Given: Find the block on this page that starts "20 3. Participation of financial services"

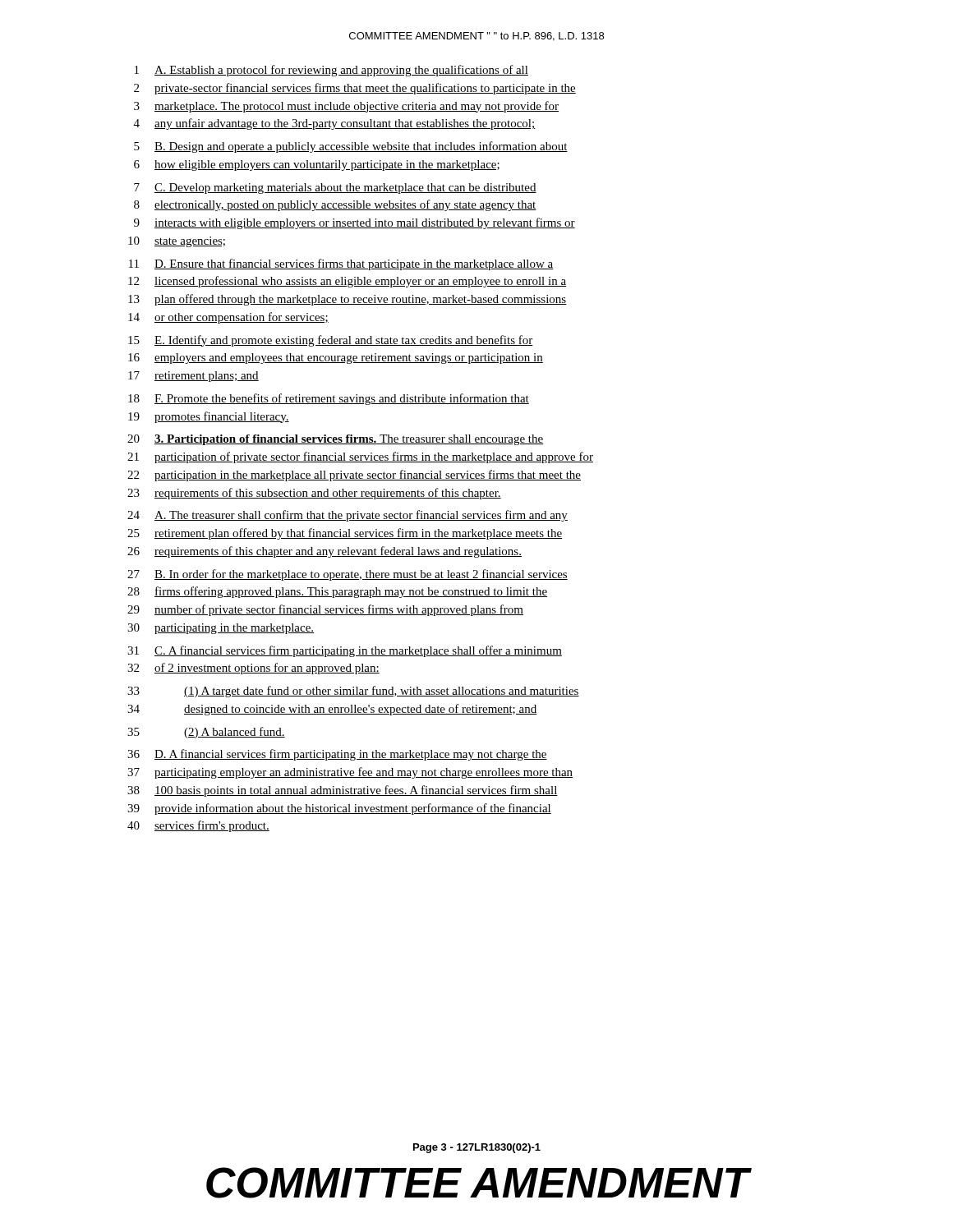Looking at the screenshot, I should click(493, 466).
